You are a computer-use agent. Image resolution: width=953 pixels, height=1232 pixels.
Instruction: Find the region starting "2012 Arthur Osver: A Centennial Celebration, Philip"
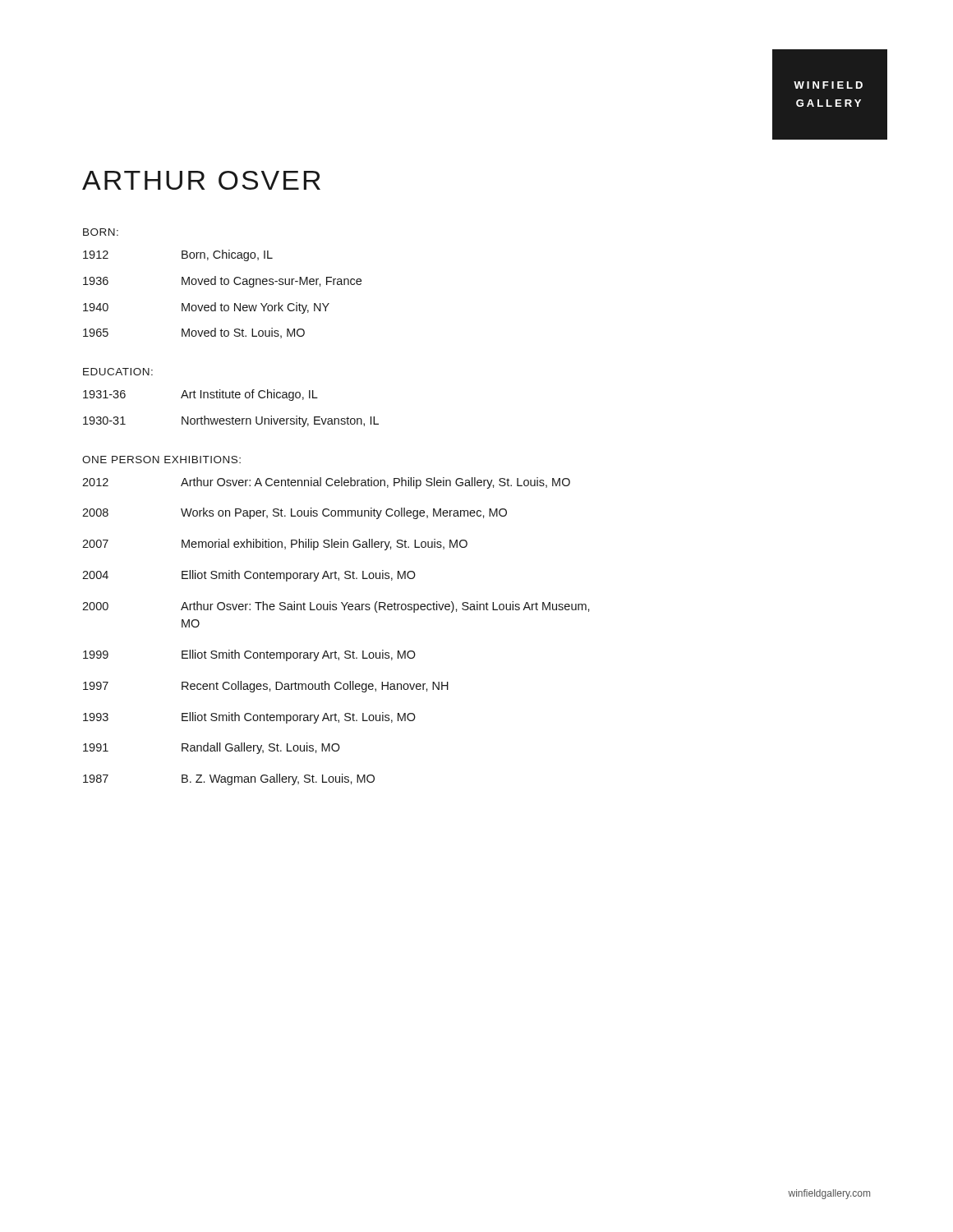click(x=476, y=482)
